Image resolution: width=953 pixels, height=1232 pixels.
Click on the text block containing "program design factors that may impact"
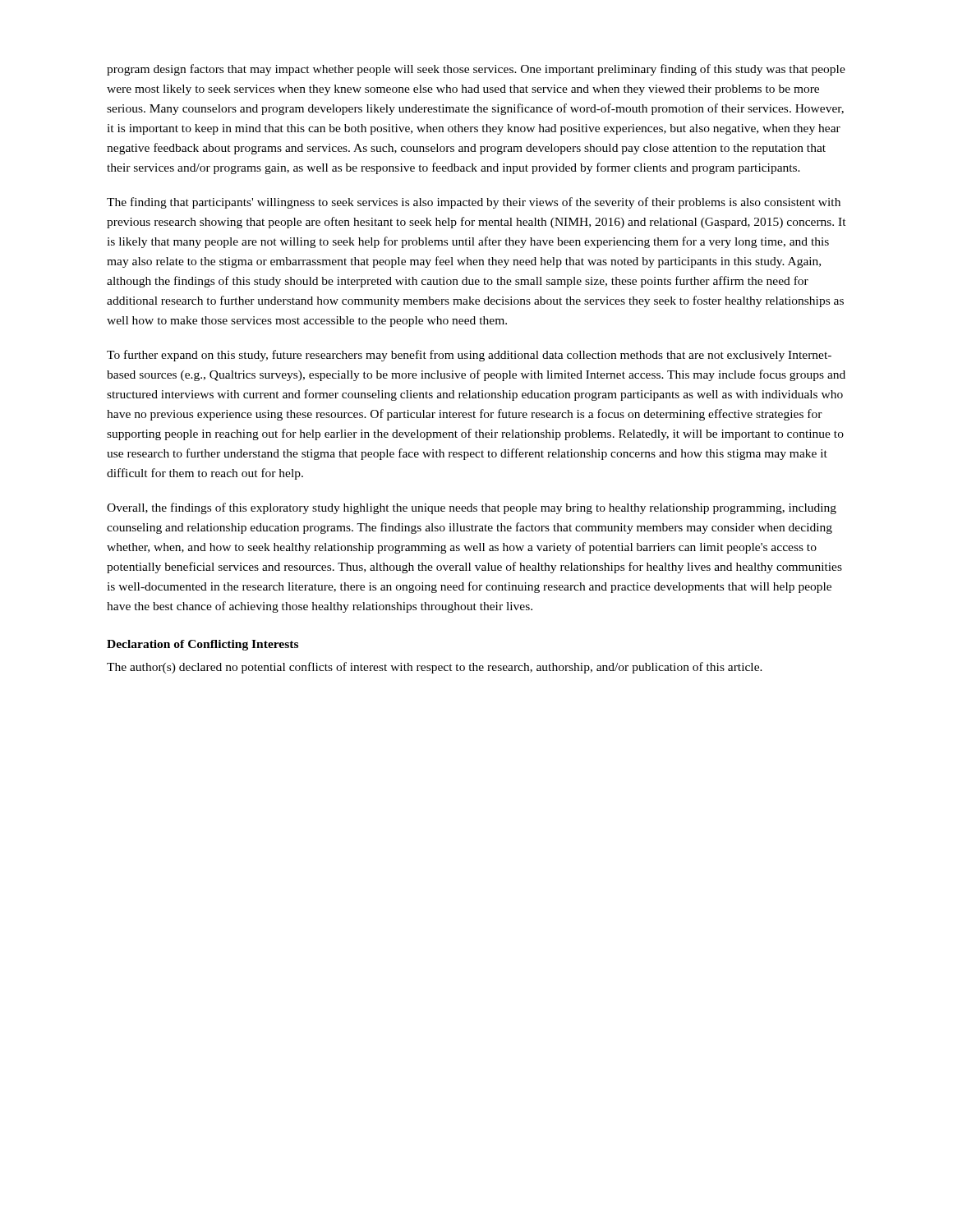(476, 118)
